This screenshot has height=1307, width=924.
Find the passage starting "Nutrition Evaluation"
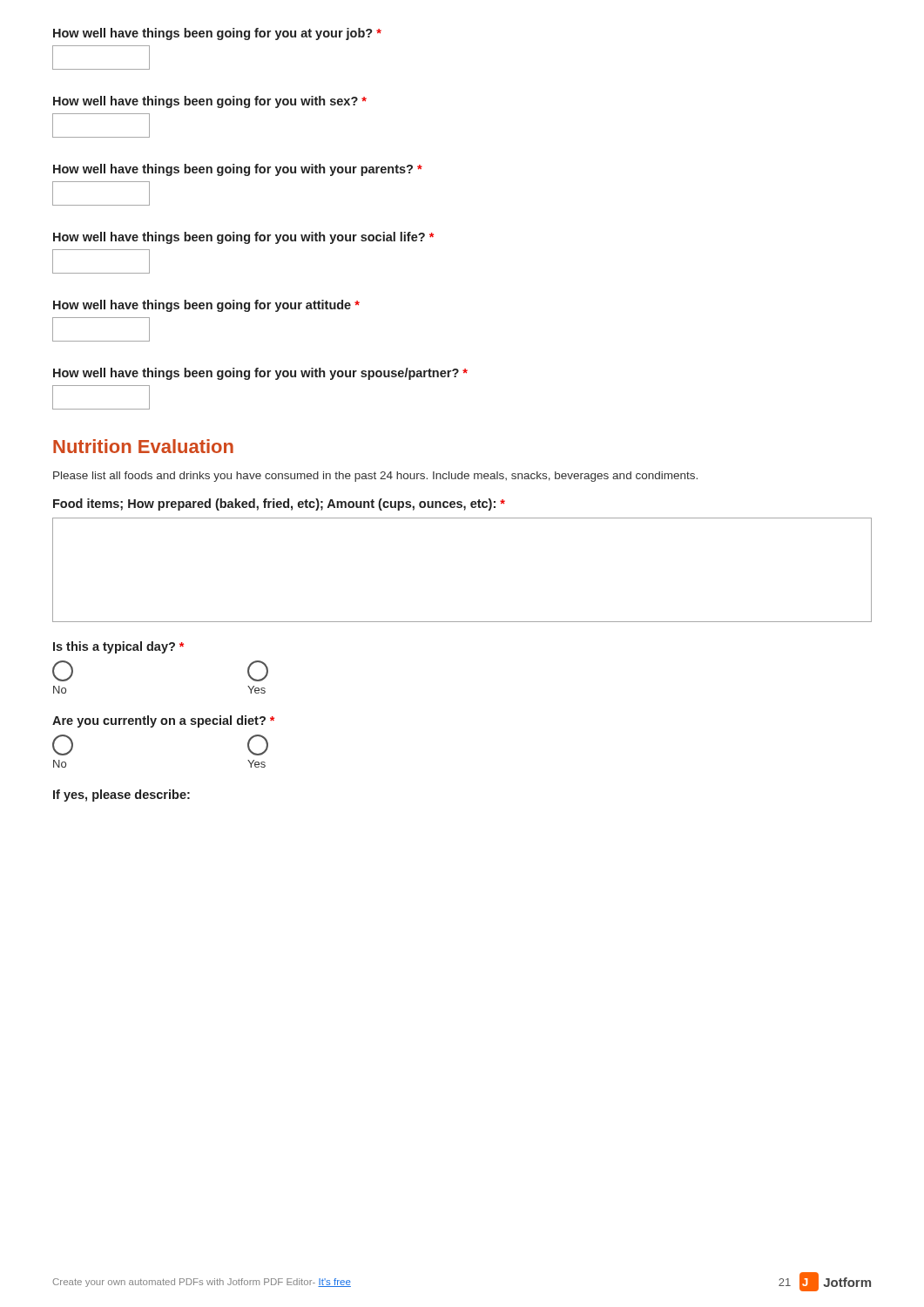coord(143,447)
